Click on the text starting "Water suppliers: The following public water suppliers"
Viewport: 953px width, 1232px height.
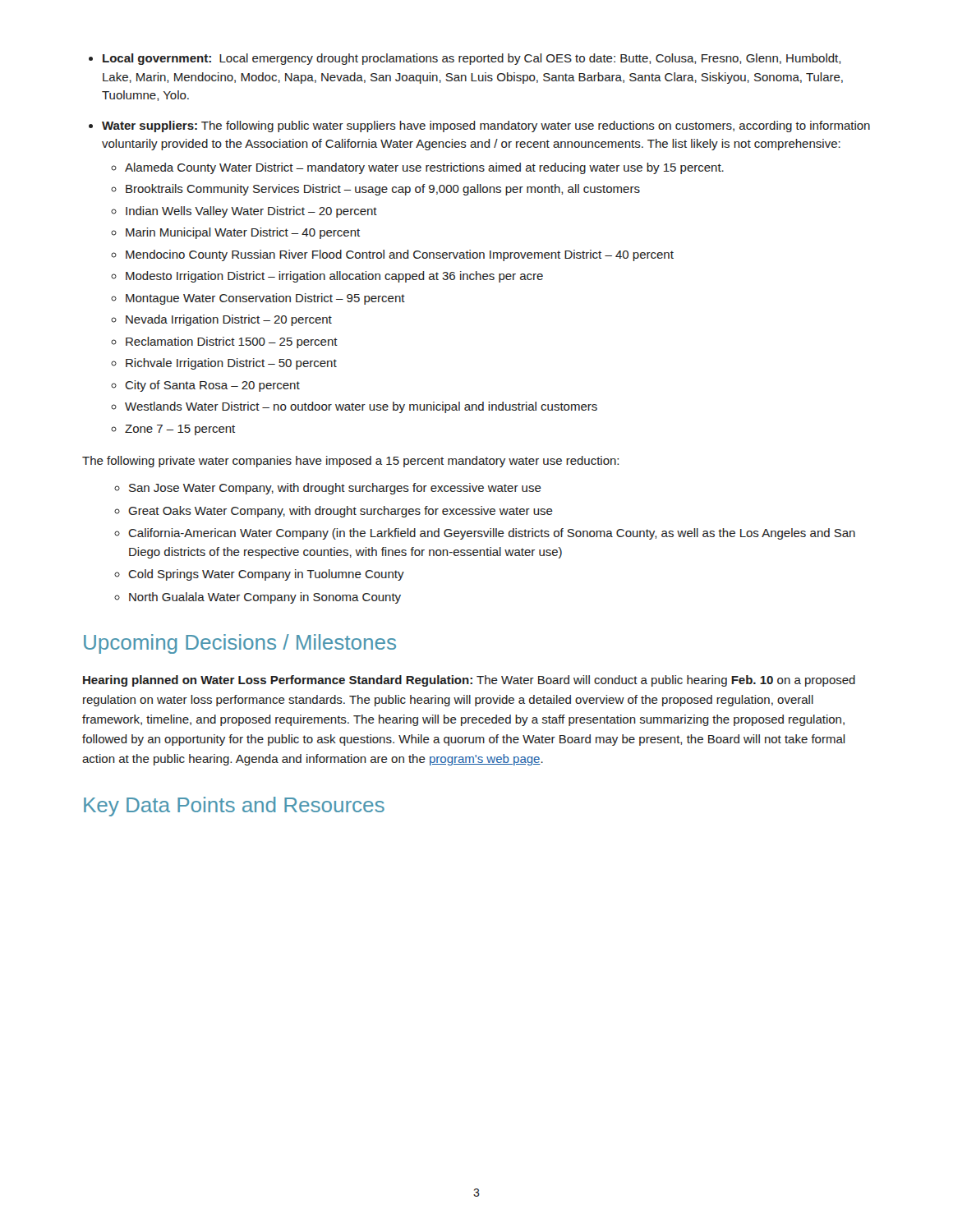click(x=486, y=278)
